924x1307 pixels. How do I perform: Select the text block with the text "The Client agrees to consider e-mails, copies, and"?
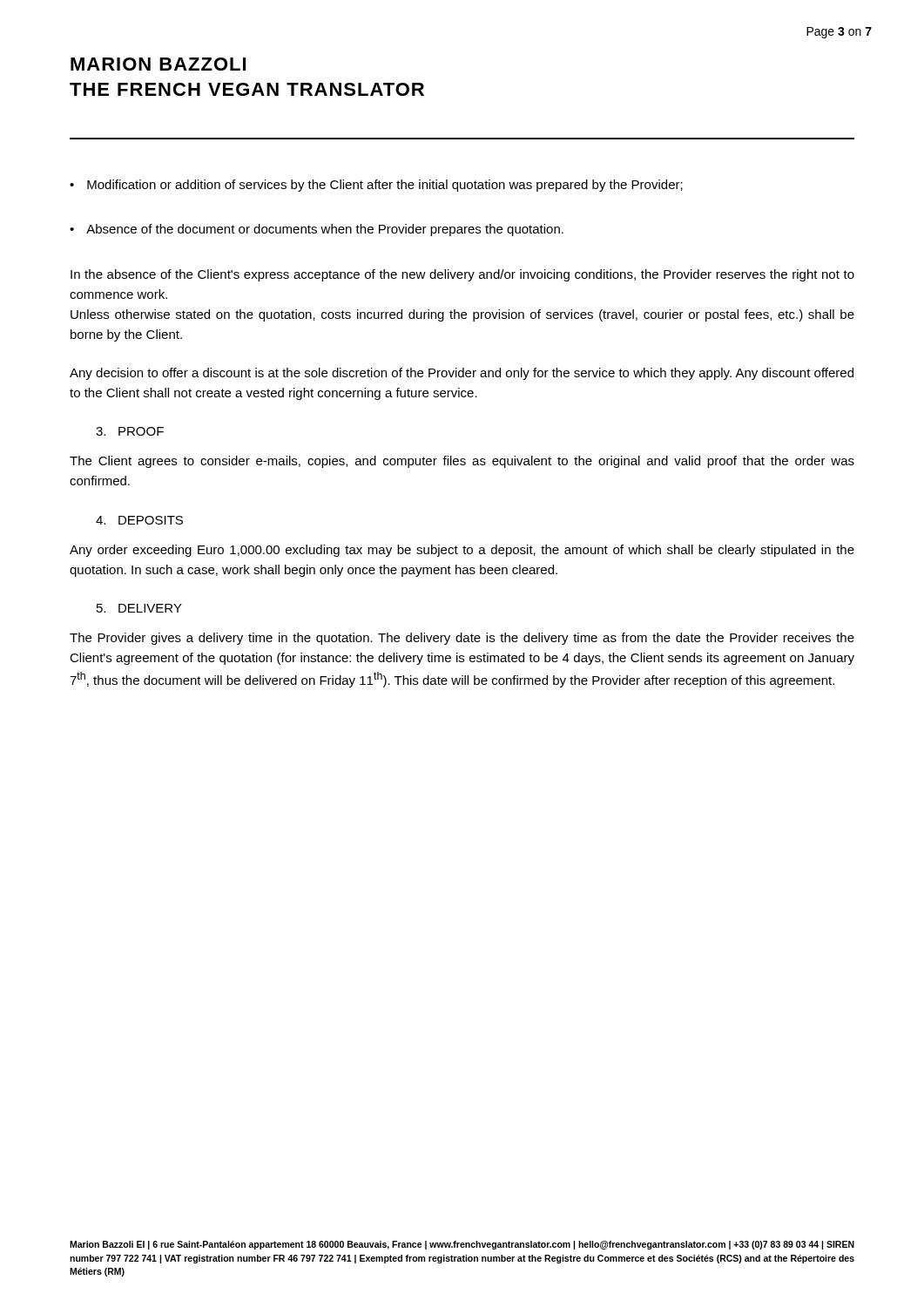[462, 471]
